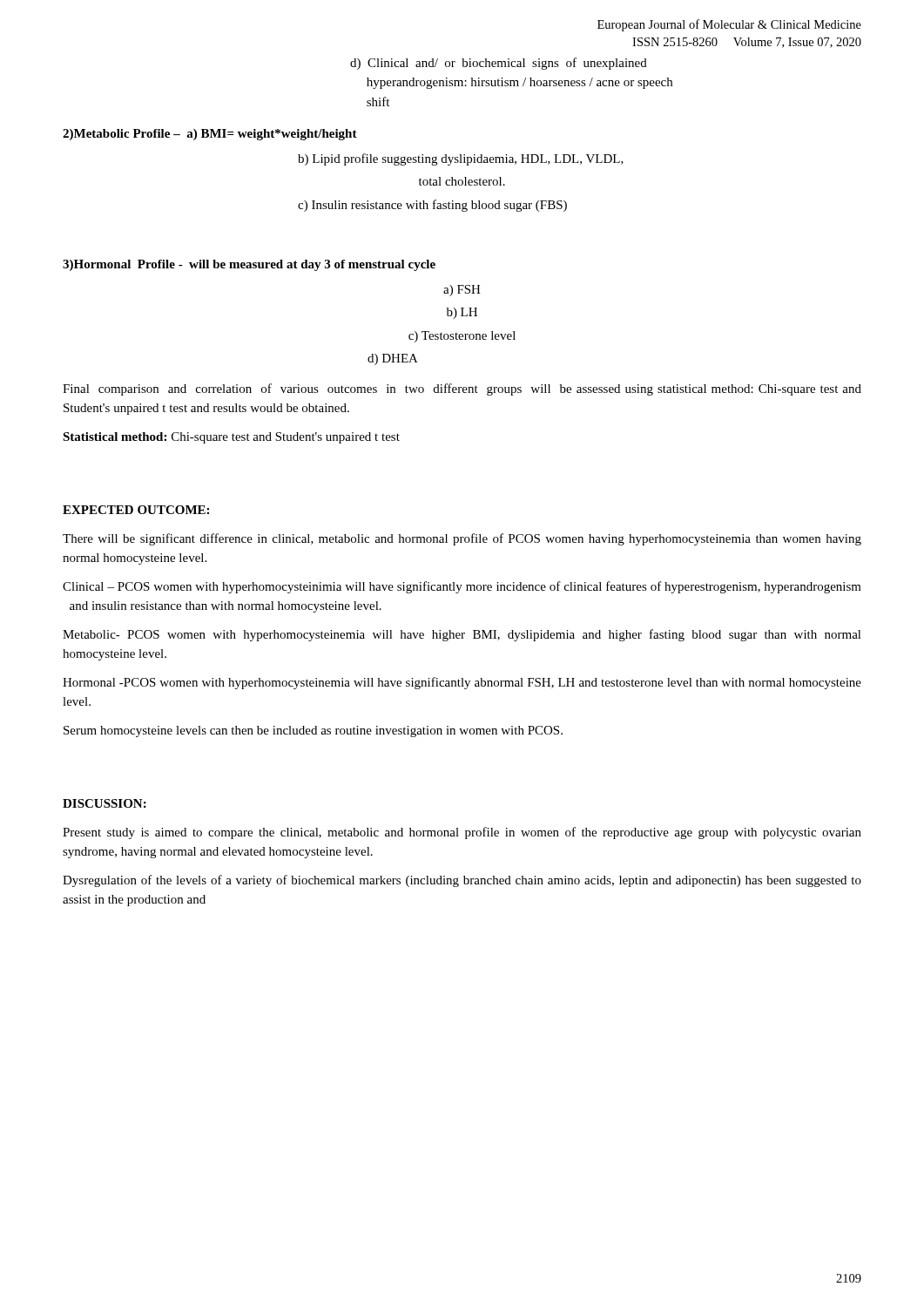This screenshot has height=1307, width=924.
Task: Locate the text block with the text "Present study is aimed to compare the"
Action: point(462,842)
